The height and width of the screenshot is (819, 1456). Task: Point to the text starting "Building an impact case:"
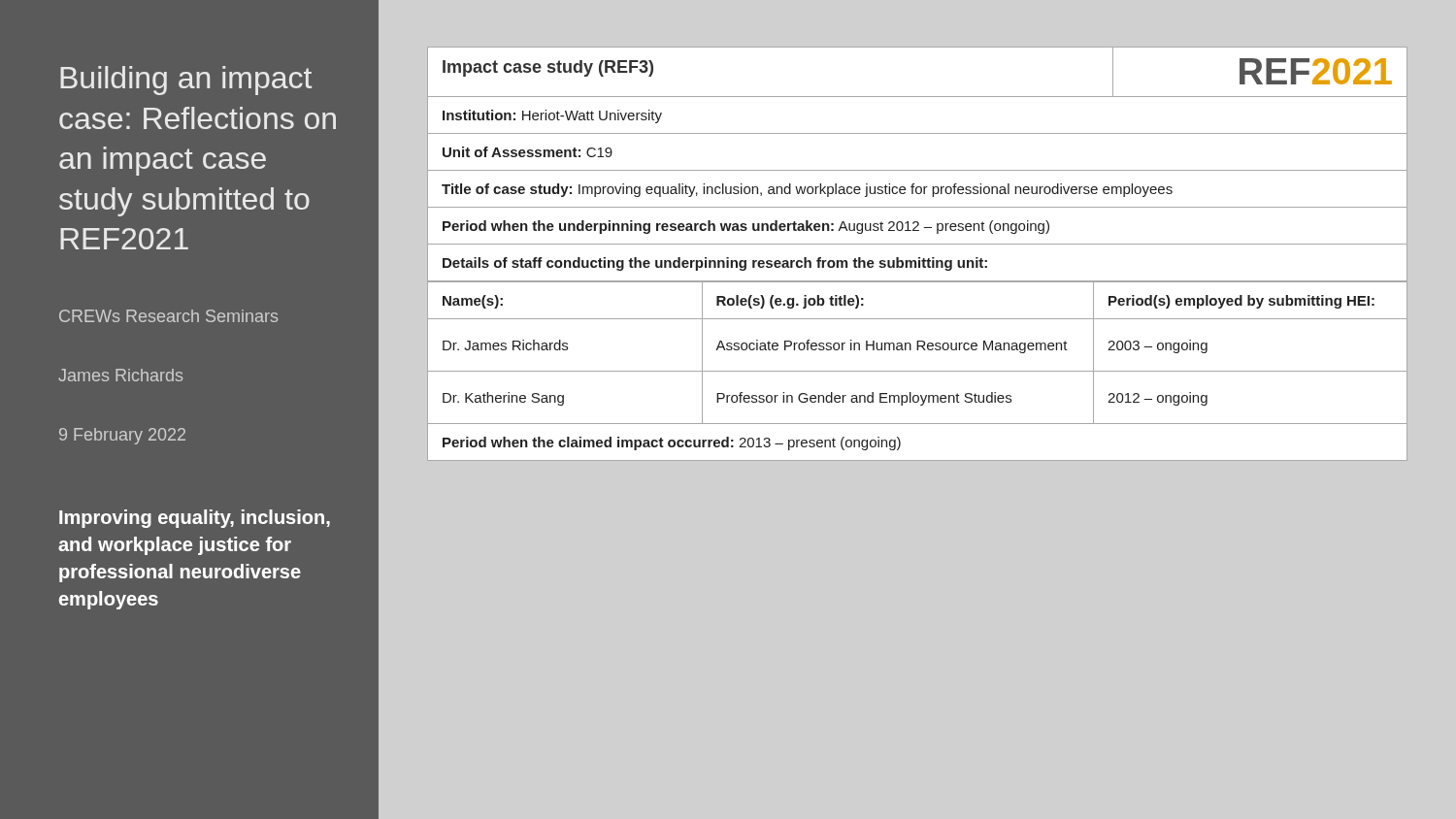[x=198, y=158]
